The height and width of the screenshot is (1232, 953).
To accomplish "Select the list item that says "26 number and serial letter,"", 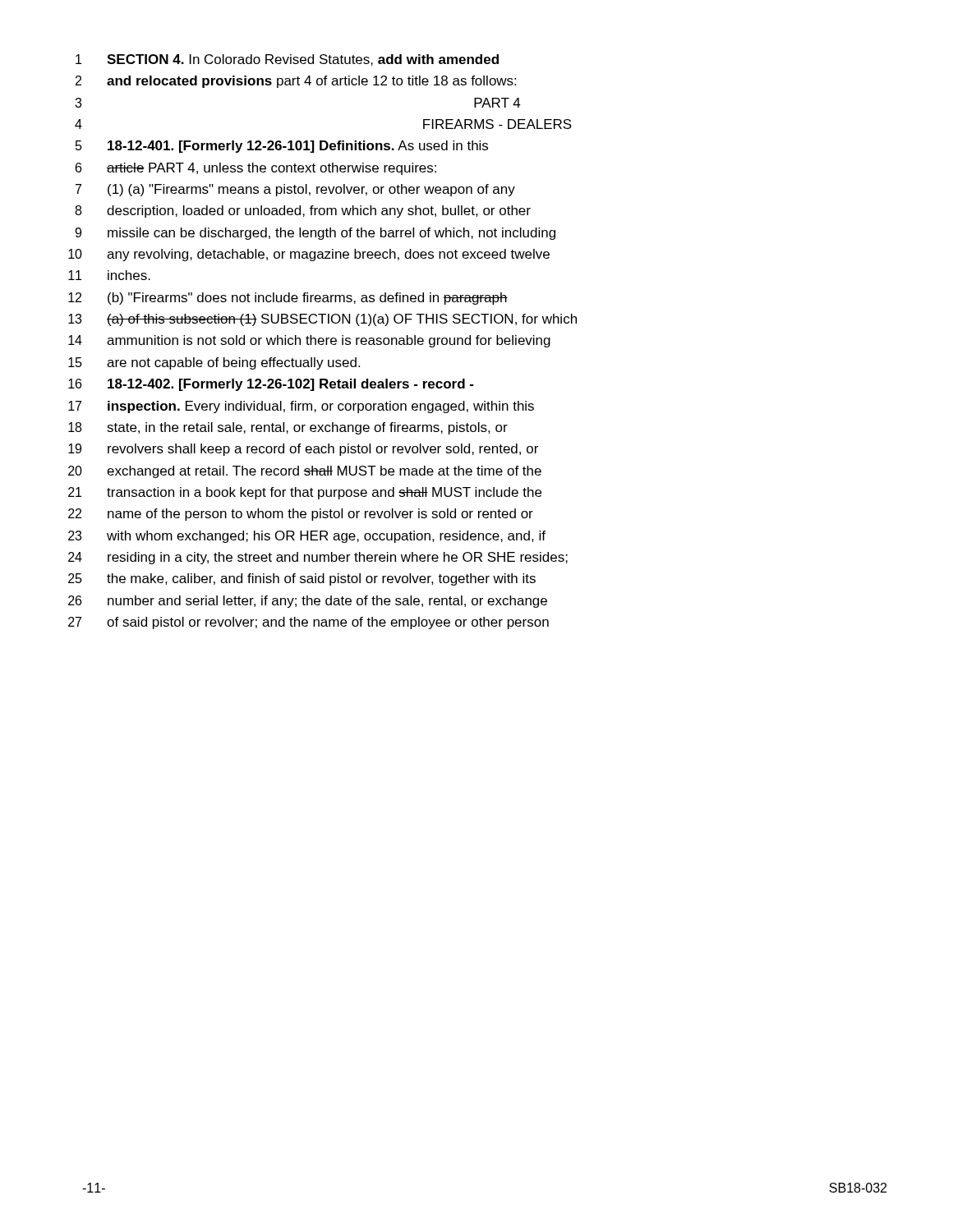I will pos(476,601).
